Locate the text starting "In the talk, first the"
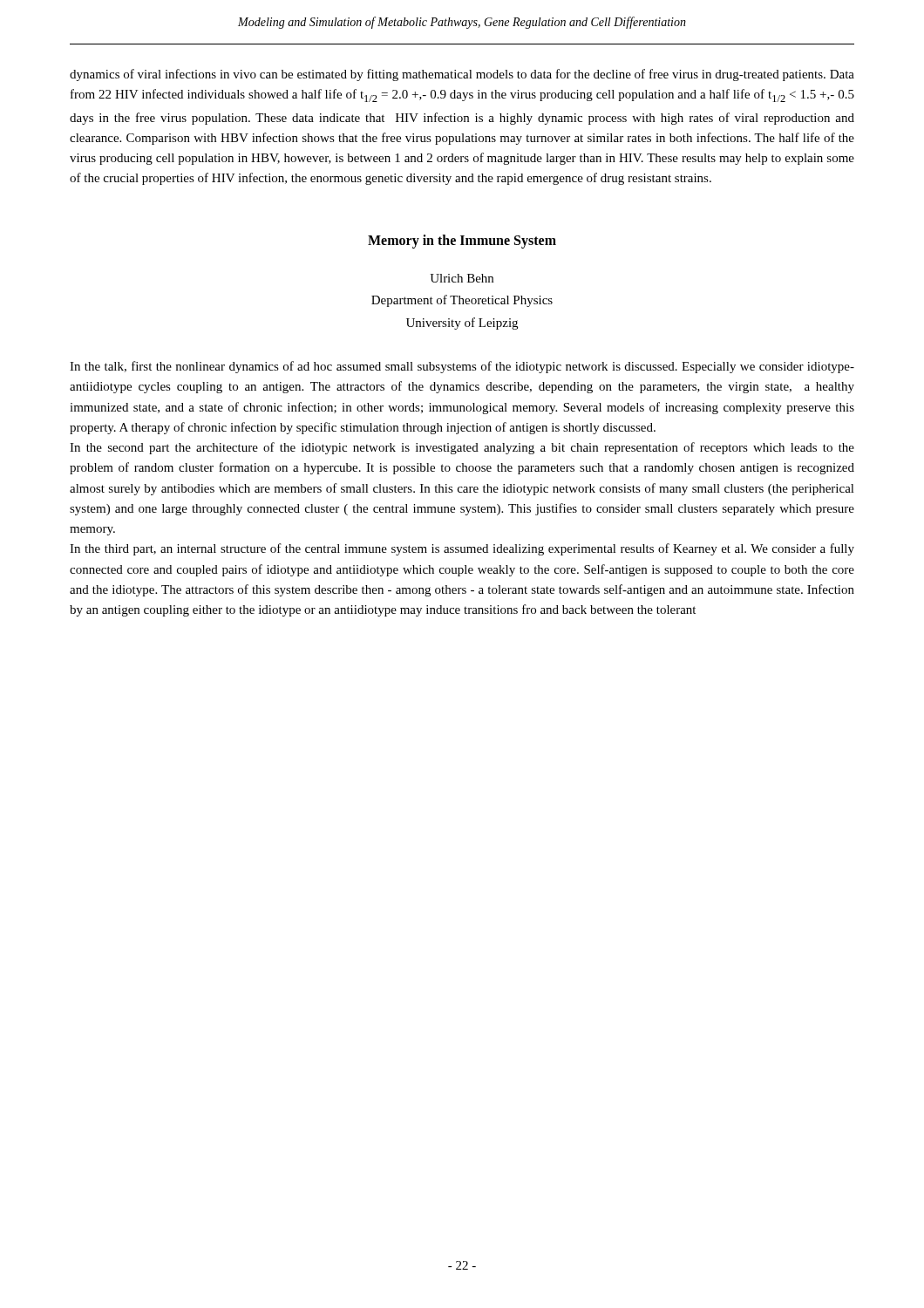924x1308 pixels. tap(462, 488)
